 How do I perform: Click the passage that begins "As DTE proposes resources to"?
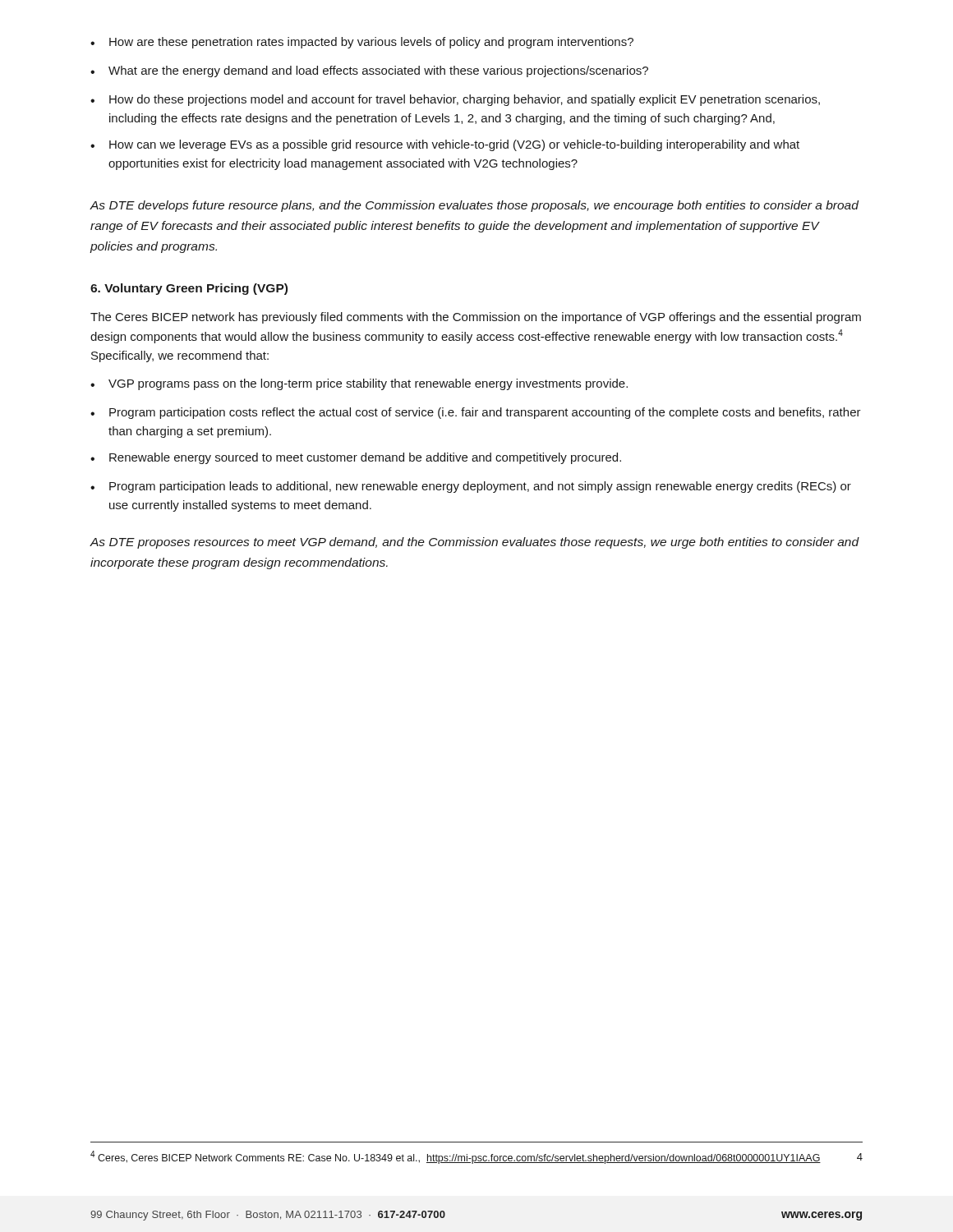(x=474, y=552)
